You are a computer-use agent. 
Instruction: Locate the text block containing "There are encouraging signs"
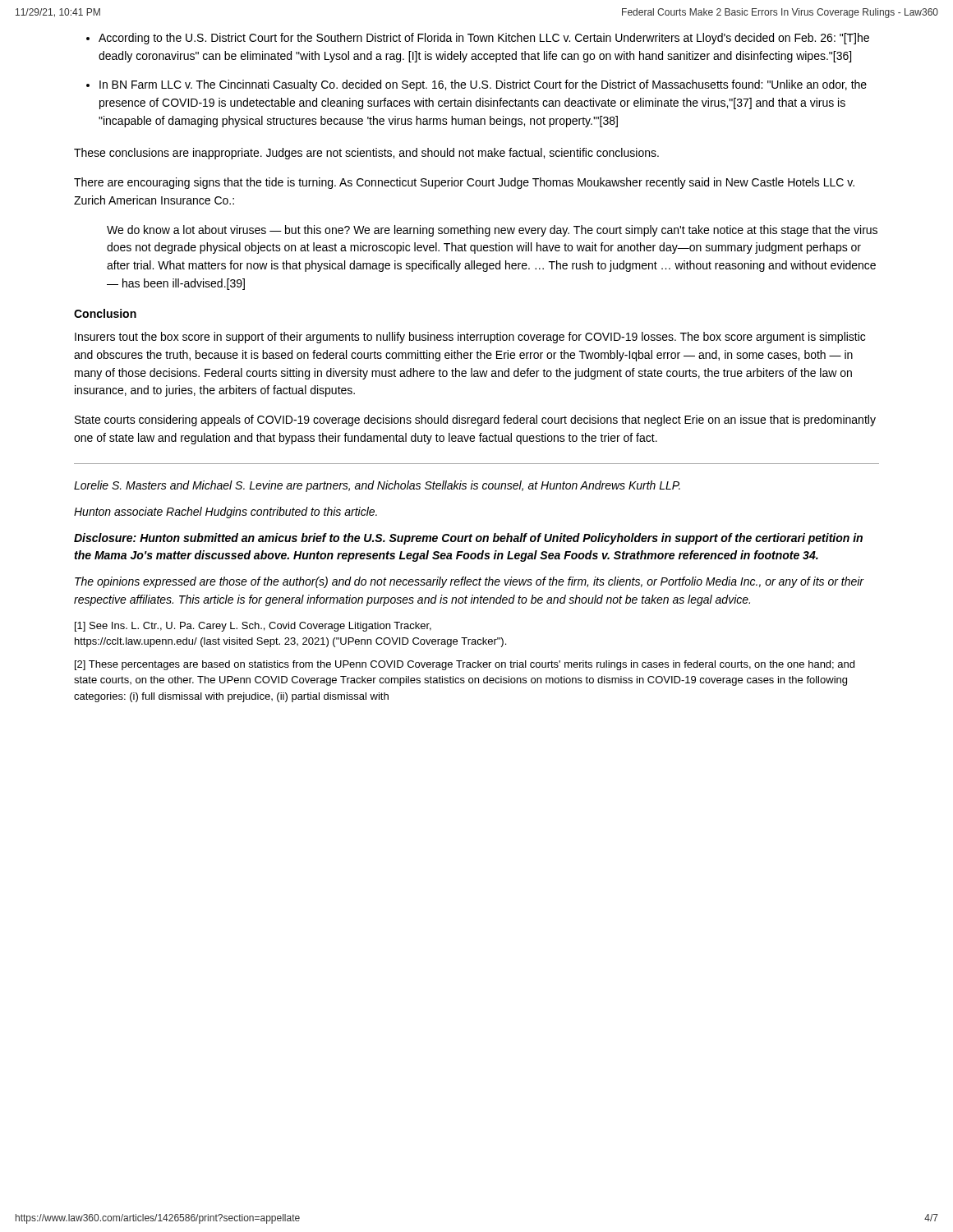[x=465, y=191]
